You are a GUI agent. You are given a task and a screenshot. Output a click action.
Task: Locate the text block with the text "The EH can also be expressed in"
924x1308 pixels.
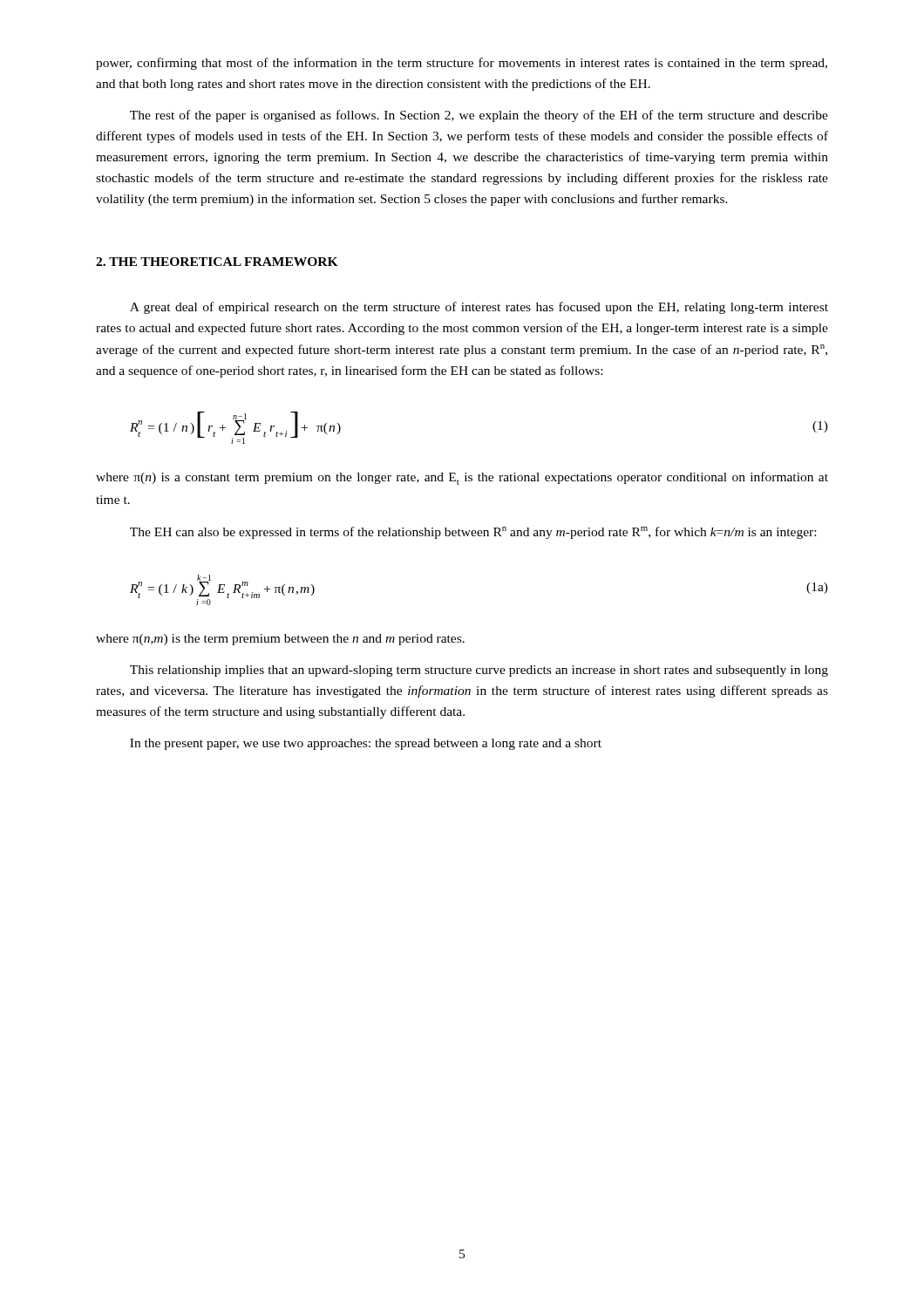coord(462,532)
